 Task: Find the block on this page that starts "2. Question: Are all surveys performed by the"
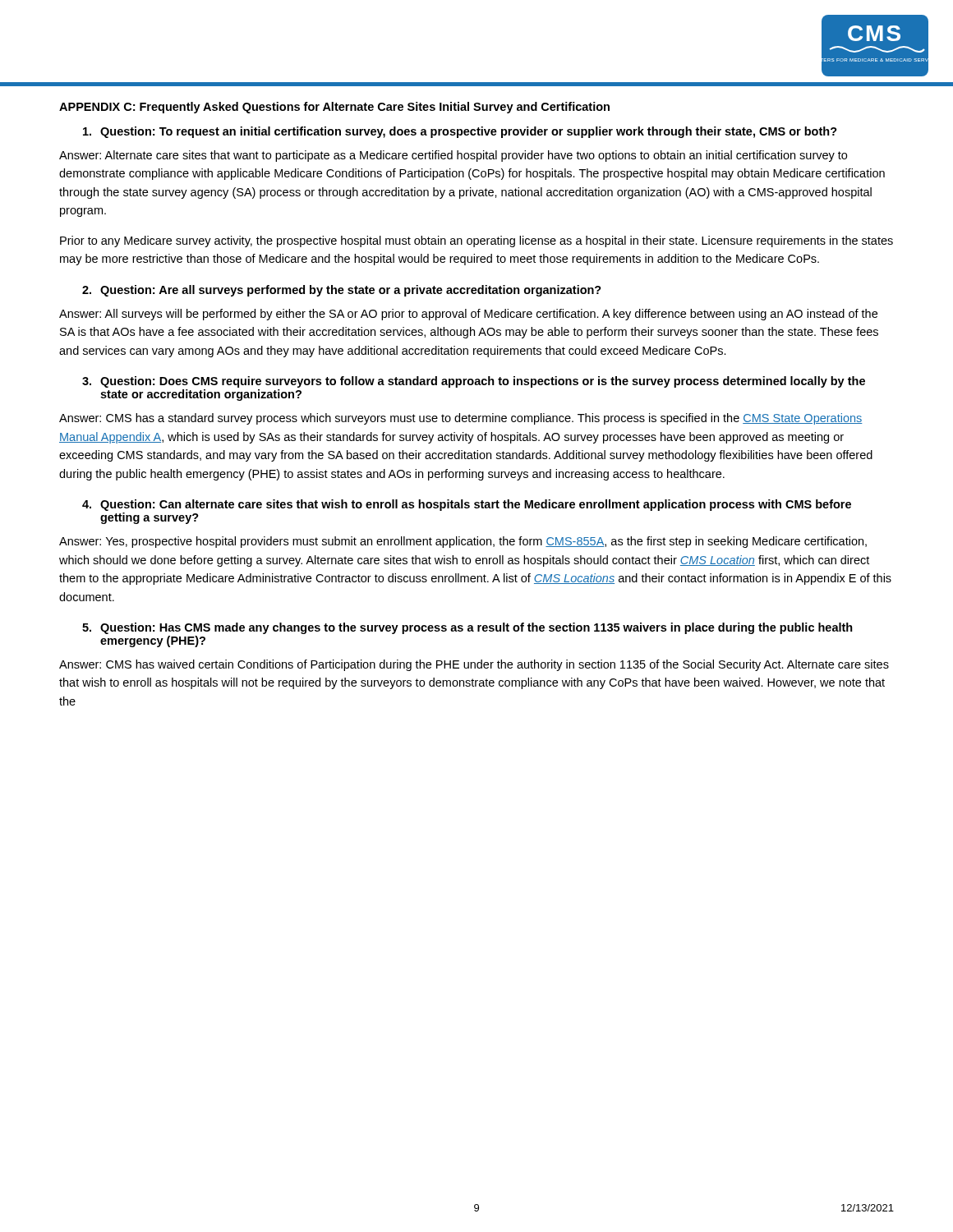click(342, 290)
